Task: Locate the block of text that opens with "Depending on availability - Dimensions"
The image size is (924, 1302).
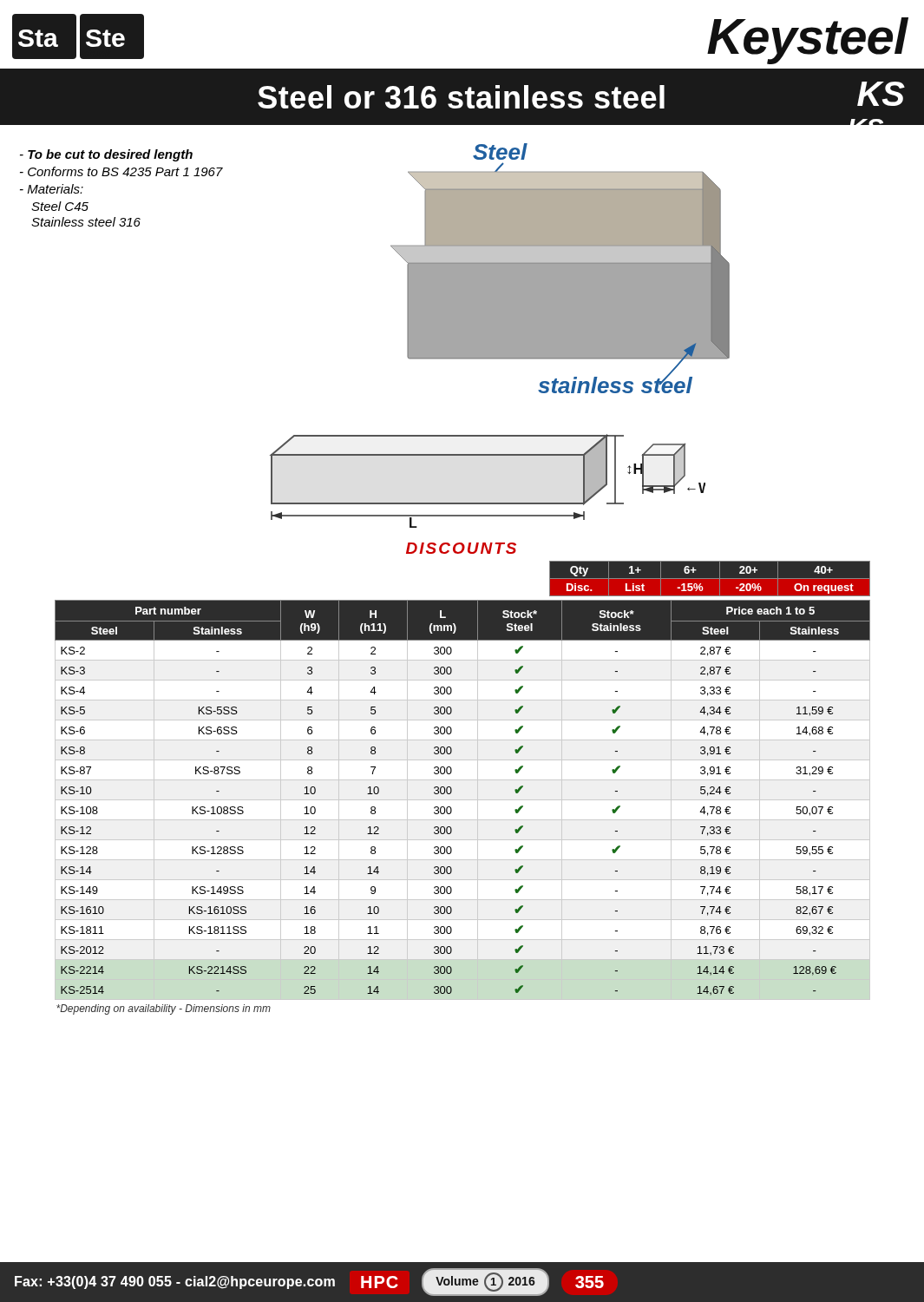Action: click(x=163, y=1009)
